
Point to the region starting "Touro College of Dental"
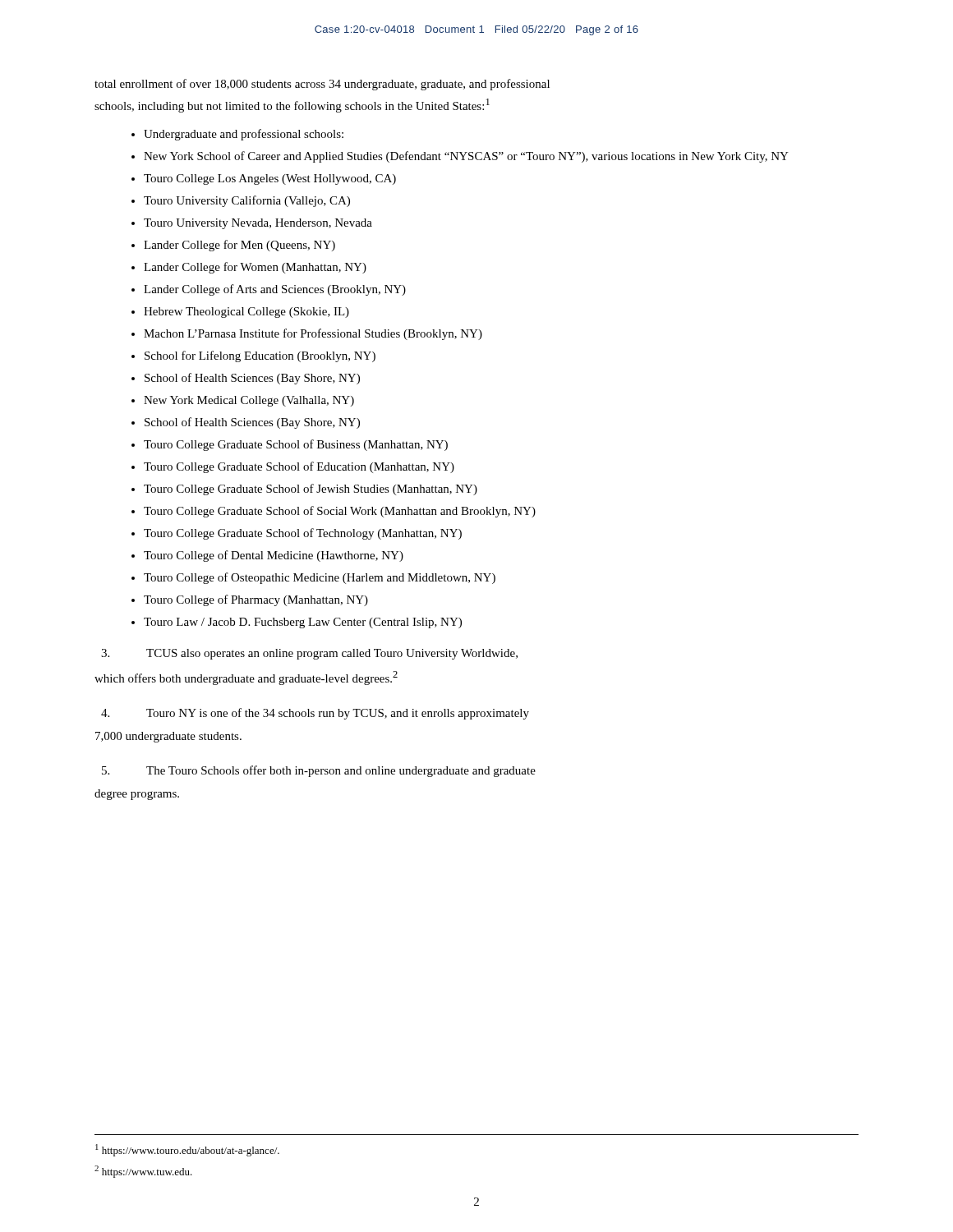274,555
